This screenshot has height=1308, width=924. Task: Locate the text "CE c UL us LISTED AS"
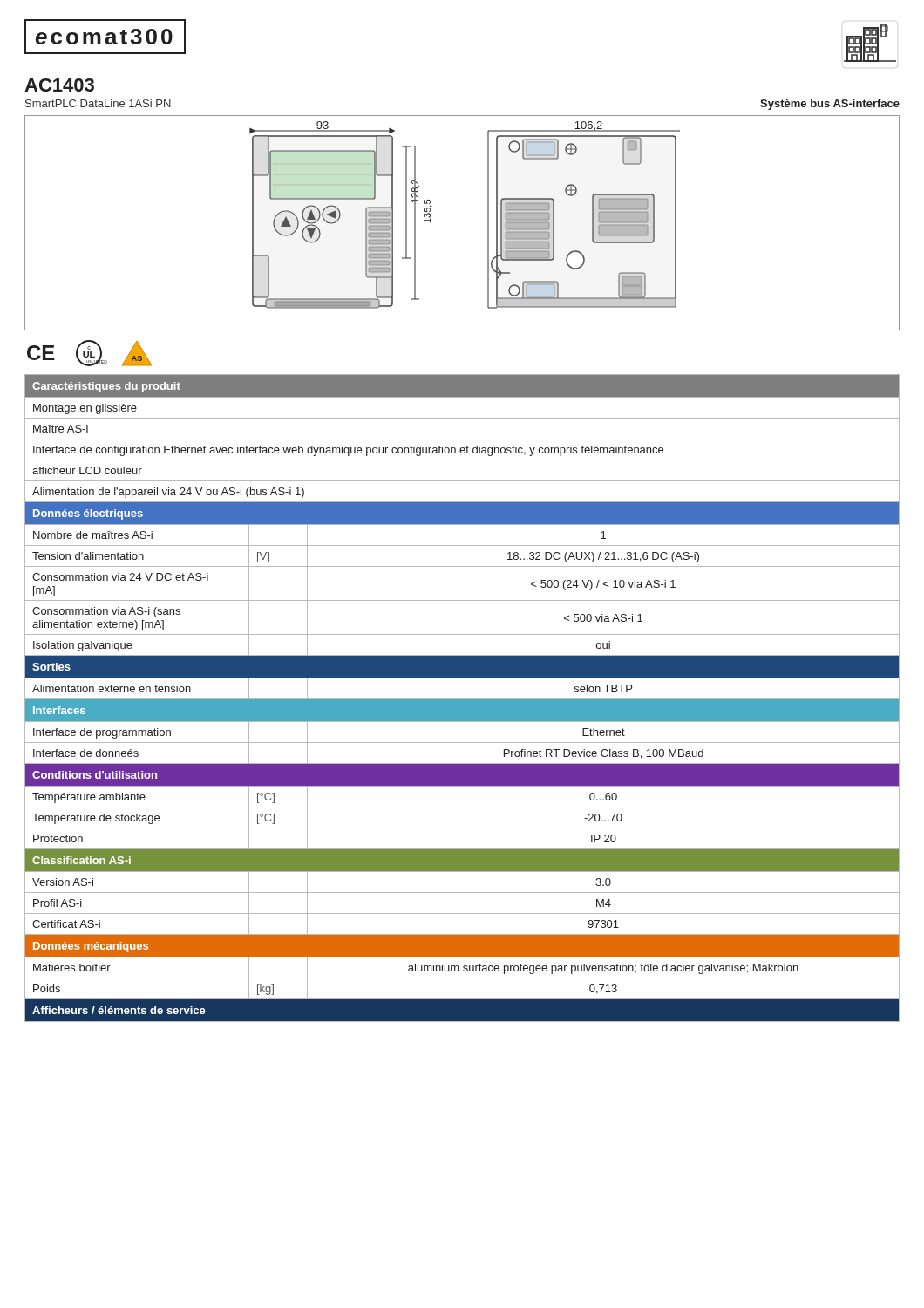tap(89, 353)
